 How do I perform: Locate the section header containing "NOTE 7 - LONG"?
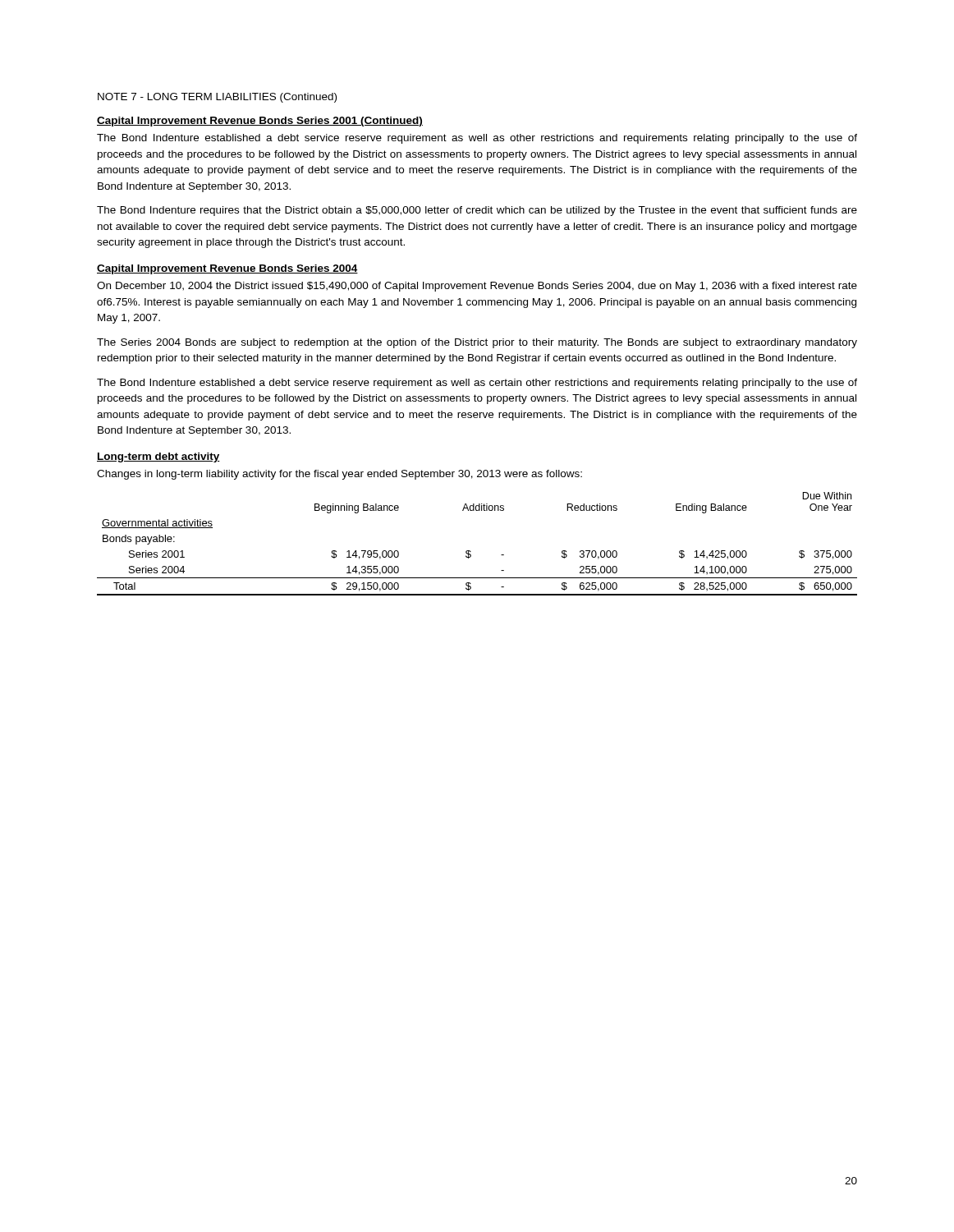tap(217, 96)
